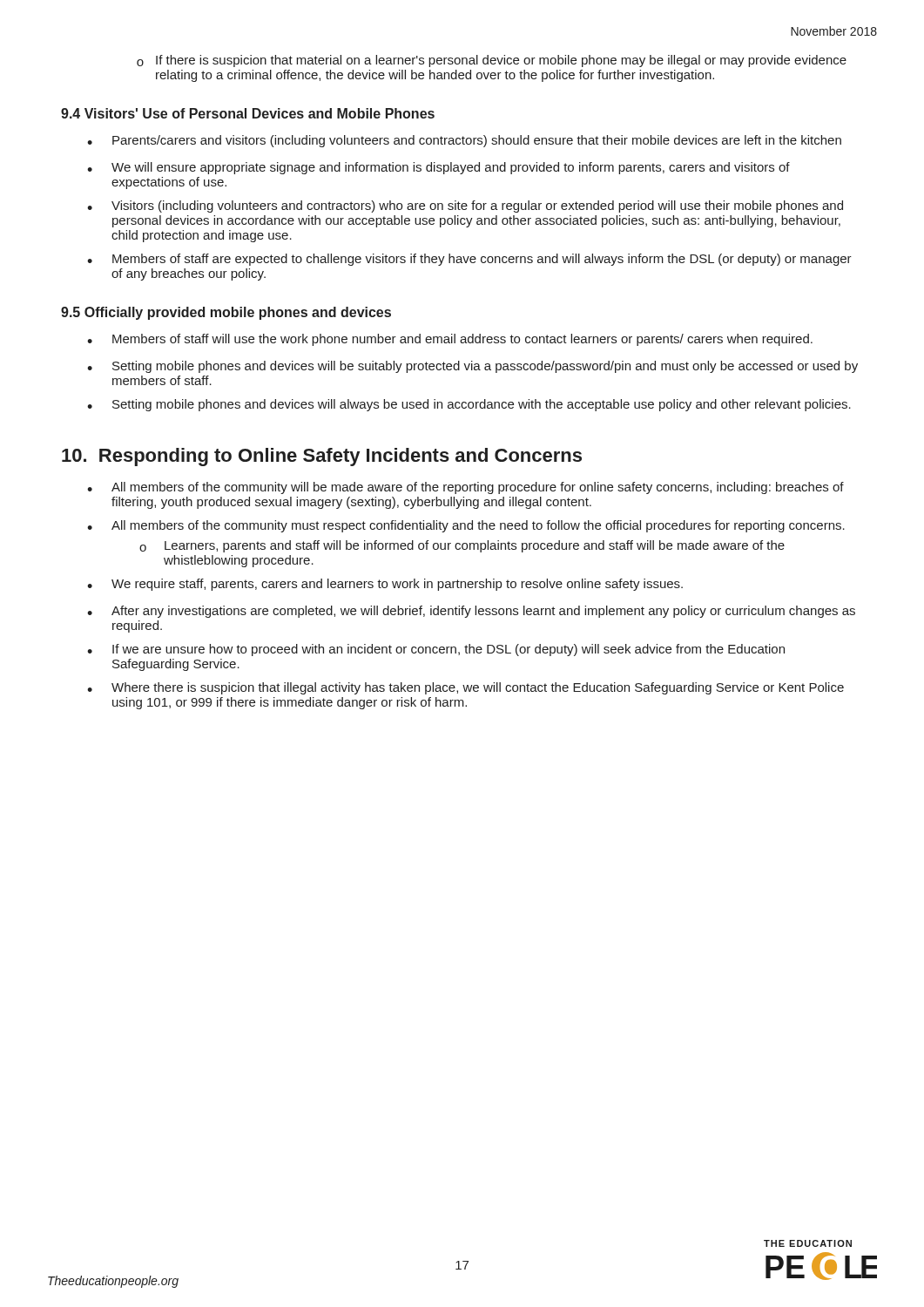
Task: Point to the block beginning "• We require staff, parents, carers and"
Action: coord(385,585)
